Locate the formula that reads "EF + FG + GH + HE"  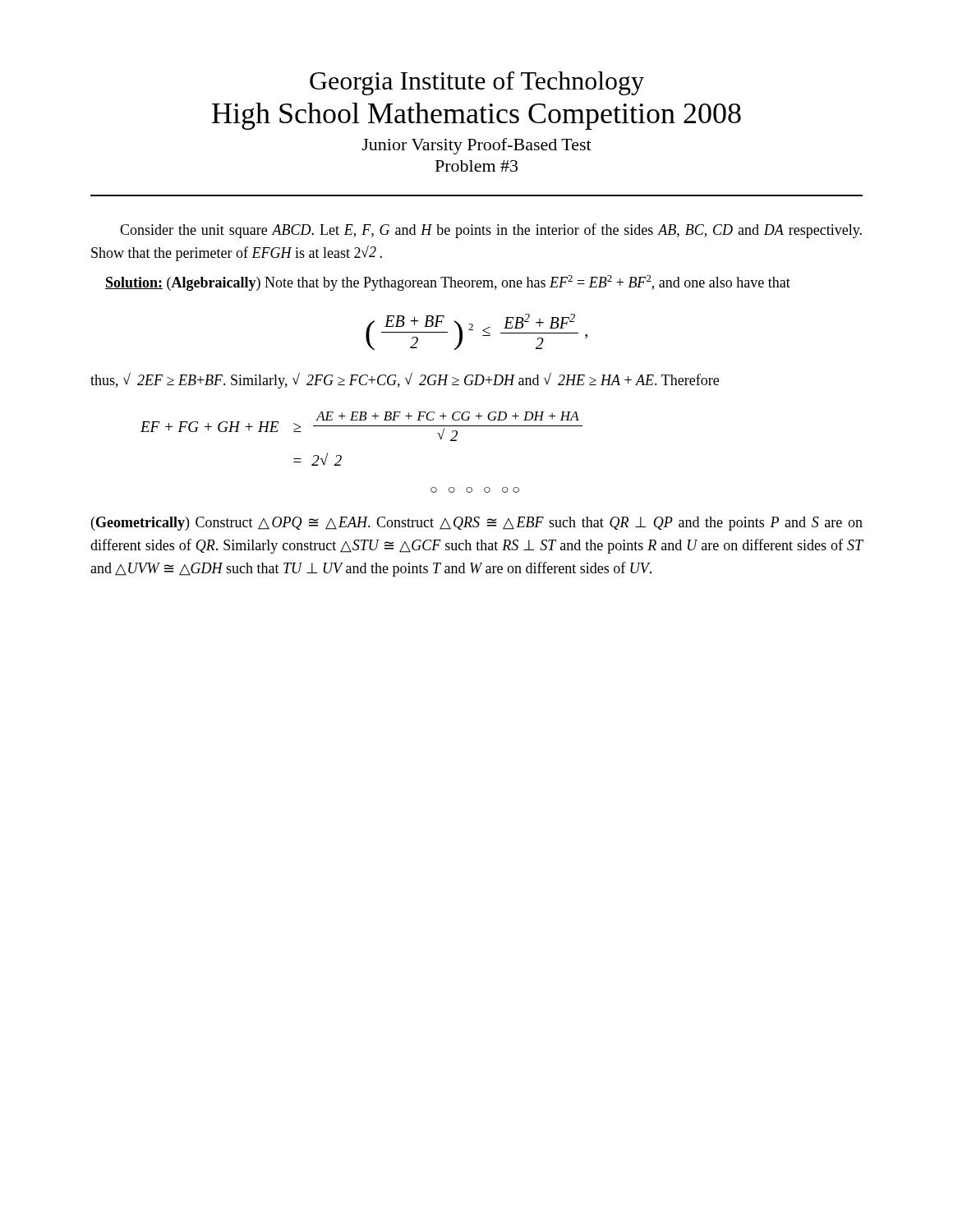[361, 426]
